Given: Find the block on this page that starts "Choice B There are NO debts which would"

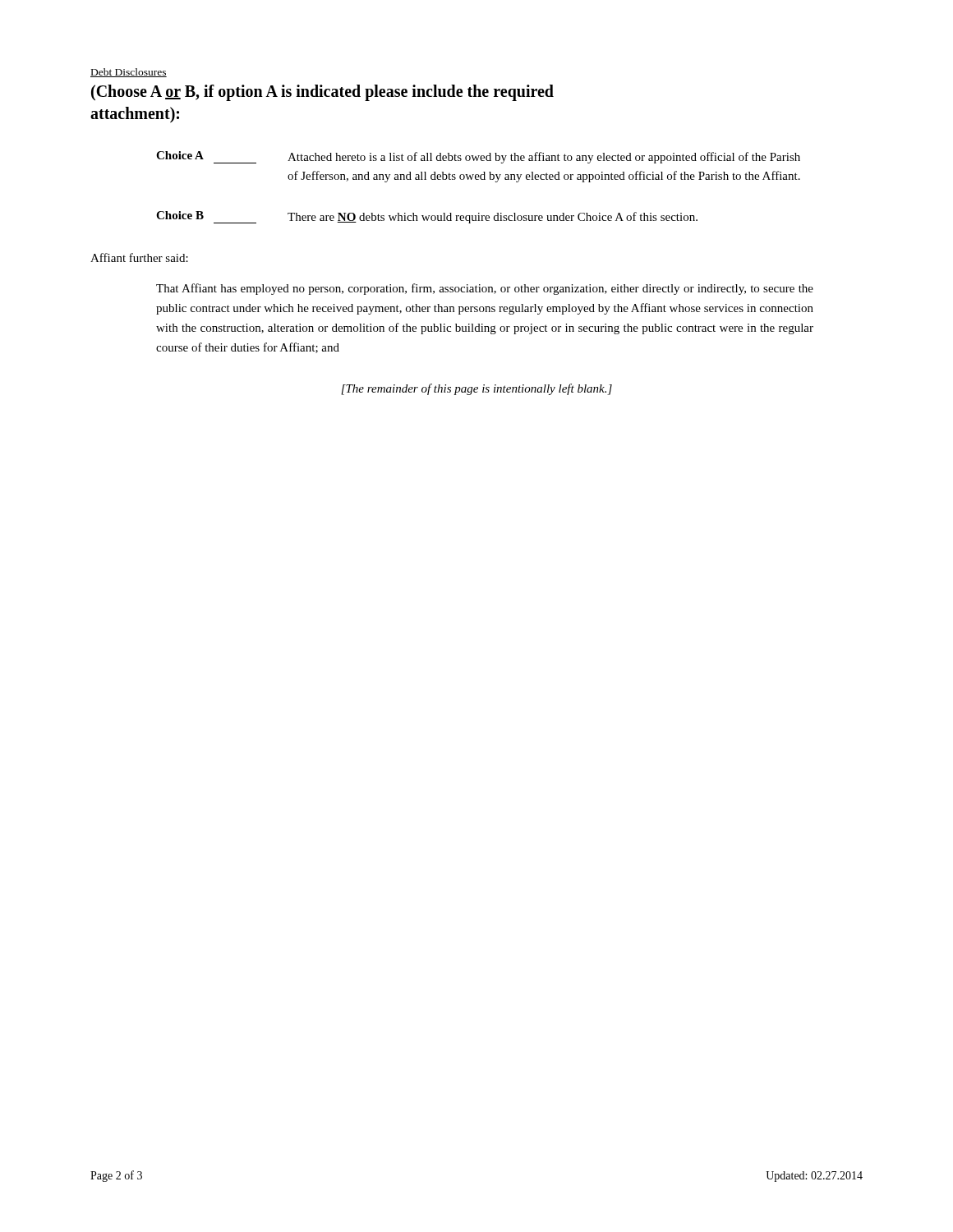Looking at the screenshot, I should [485, 217].
